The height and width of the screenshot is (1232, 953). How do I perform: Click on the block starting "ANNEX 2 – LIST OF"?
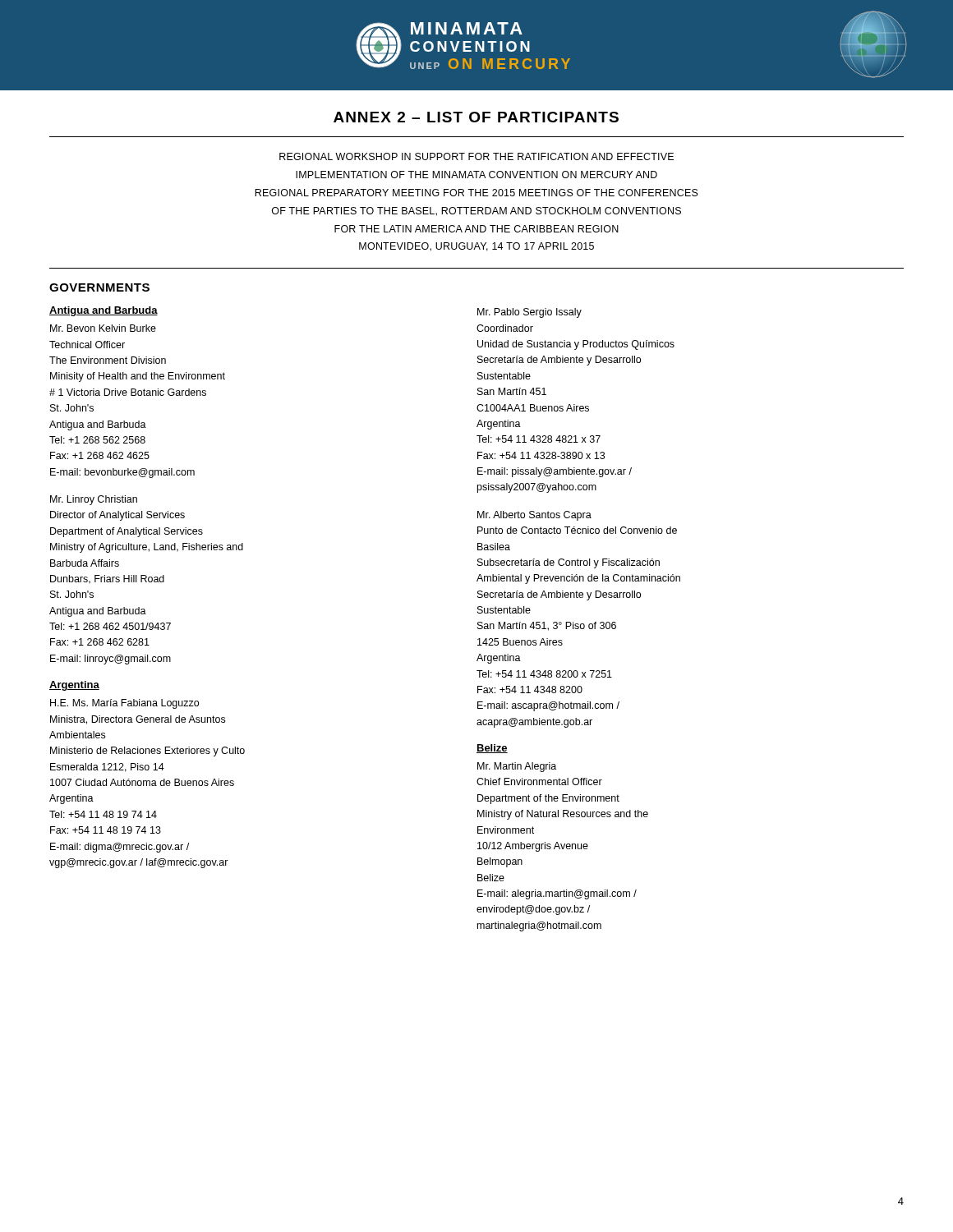click(x=476, y=117)
